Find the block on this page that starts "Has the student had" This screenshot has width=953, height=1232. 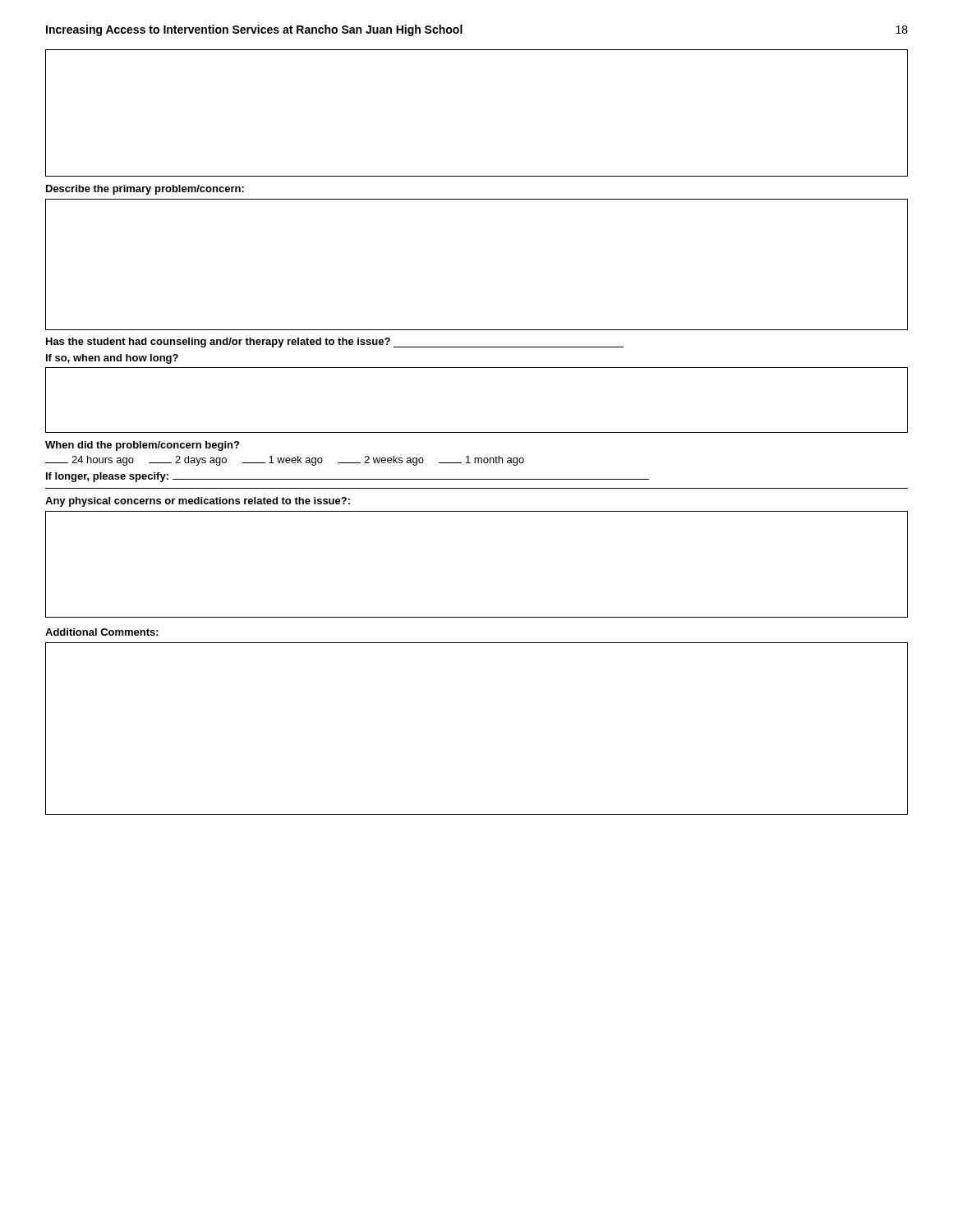click(x=335, y=341)
